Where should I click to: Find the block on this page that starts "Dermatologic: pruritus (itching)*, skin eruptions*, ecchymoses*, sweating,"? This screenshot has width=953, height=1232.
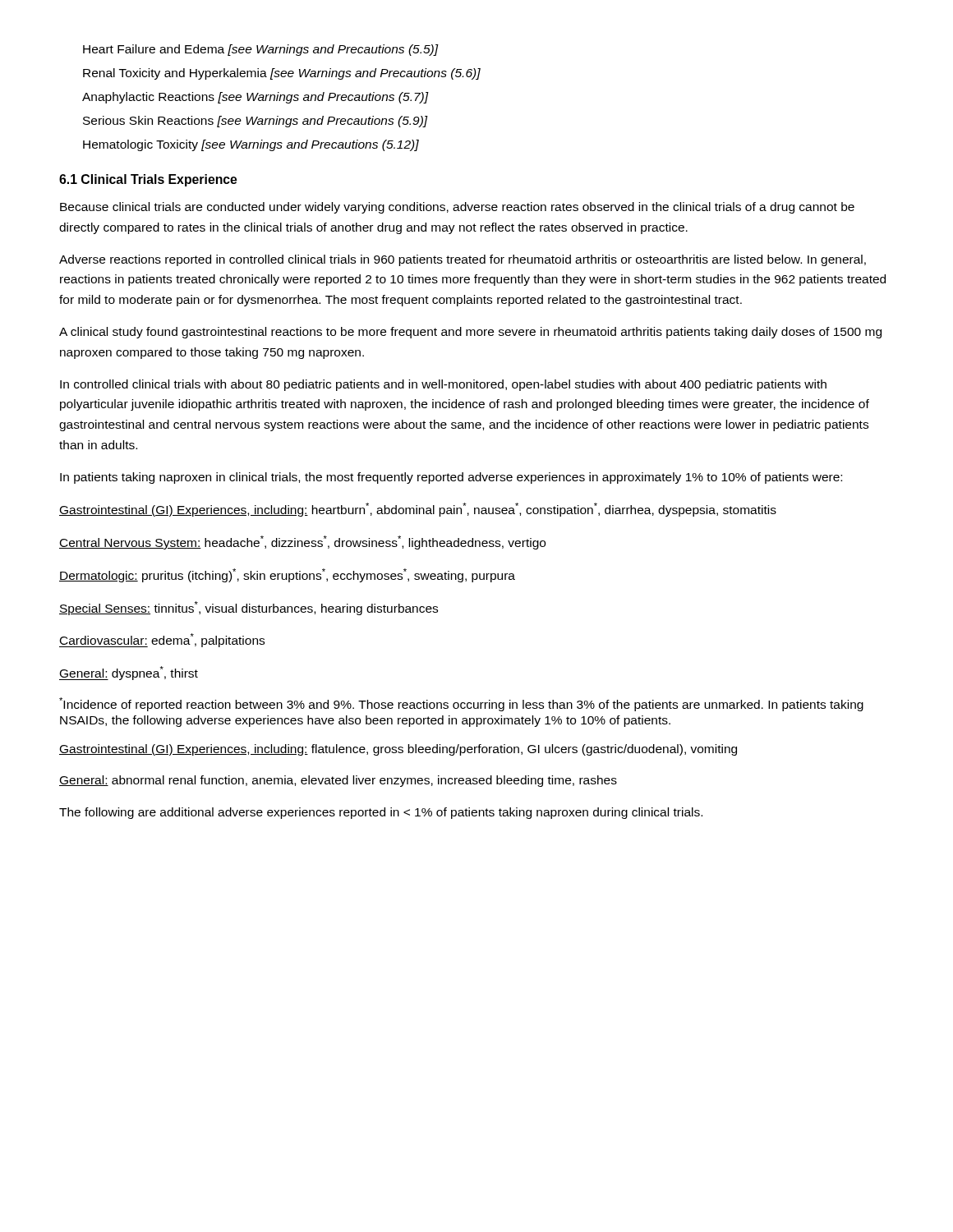click(x=287, y=574)
